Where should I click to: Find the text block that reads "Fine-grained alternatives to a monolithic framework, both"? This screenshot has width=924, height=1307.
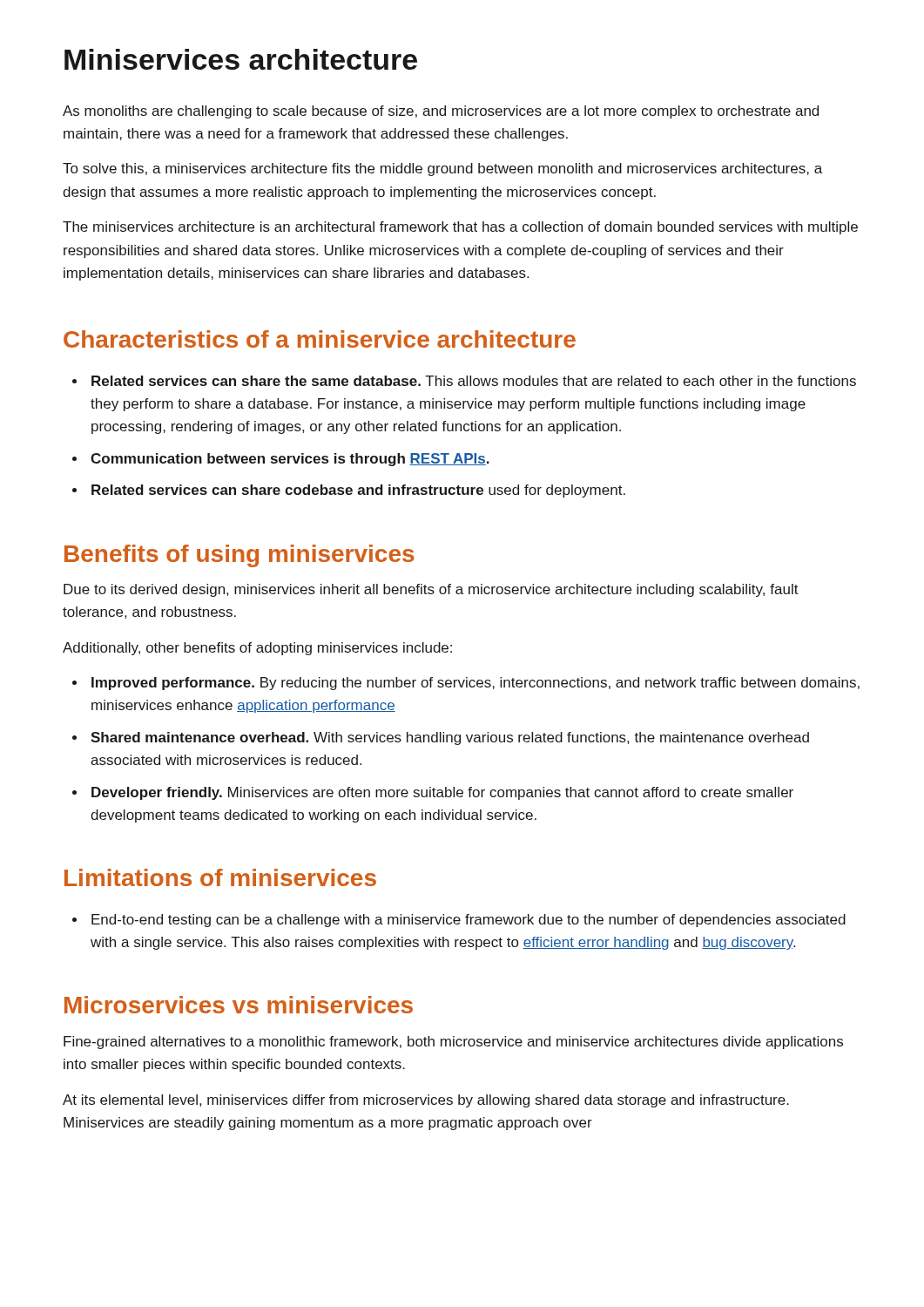tap(462, 1054)
